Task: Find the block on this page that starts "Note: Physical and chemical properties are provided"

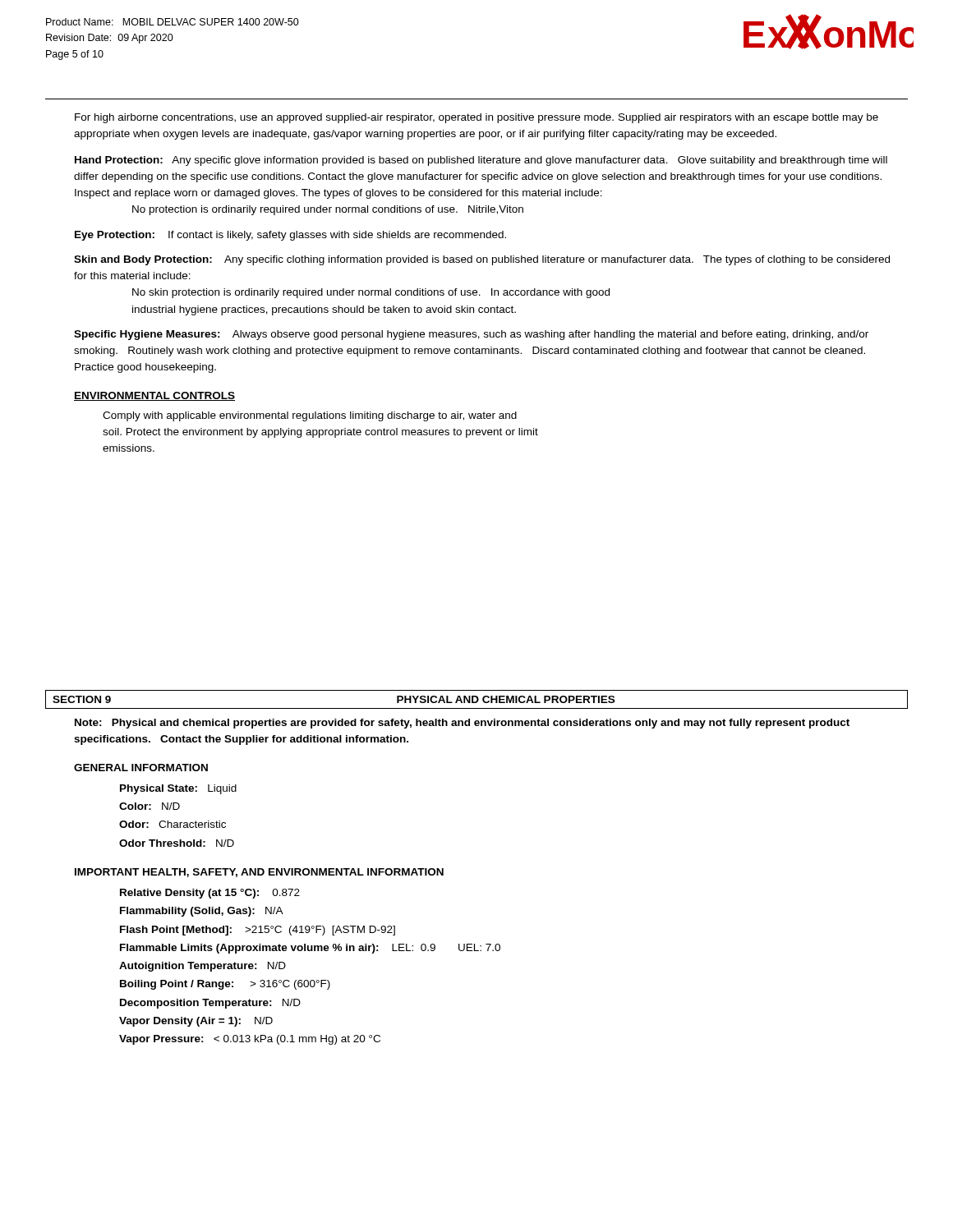Action: (x=462, y=731)
